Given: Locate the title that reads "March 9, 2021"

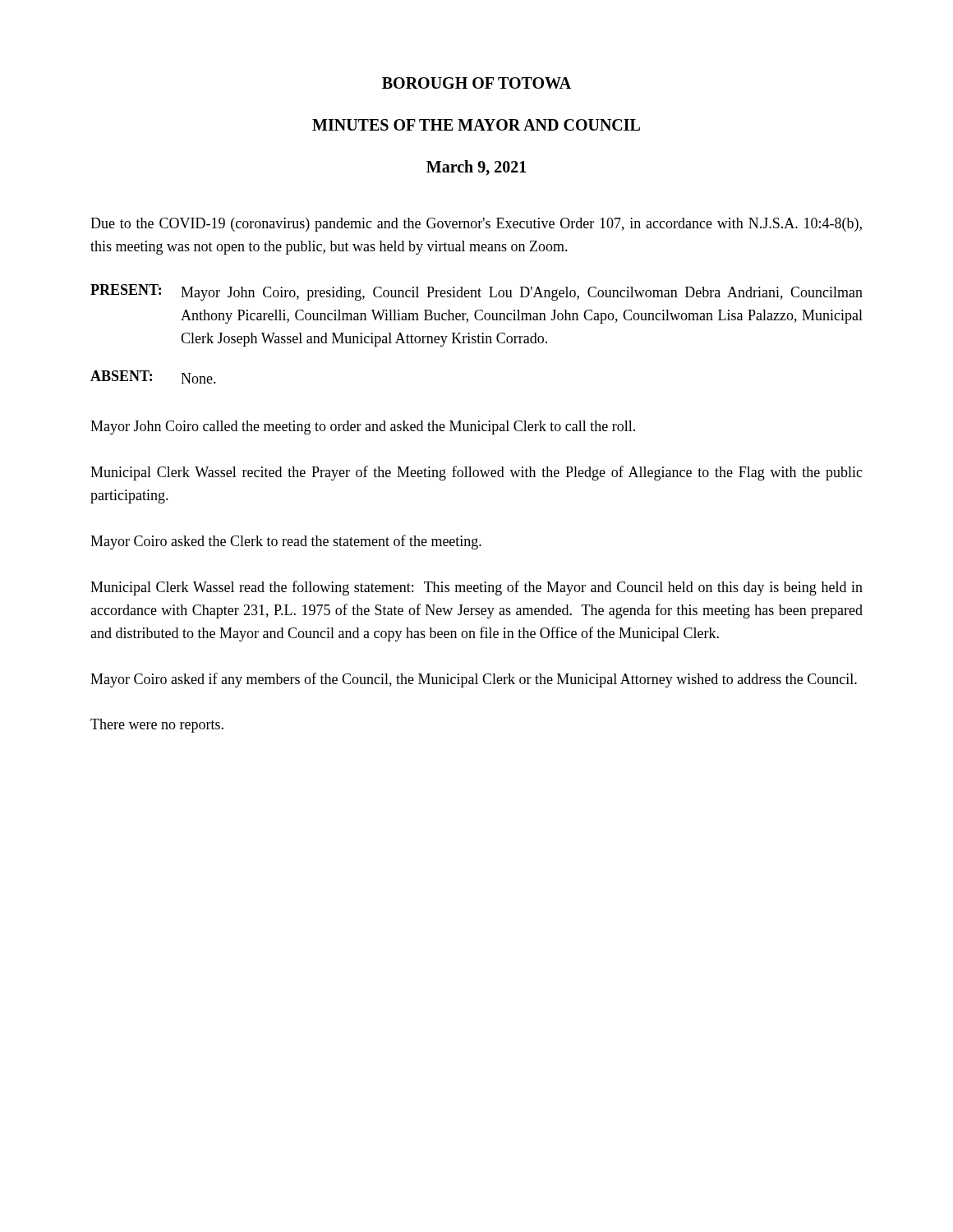Looking at the screenshot, I should click(476, 167).
